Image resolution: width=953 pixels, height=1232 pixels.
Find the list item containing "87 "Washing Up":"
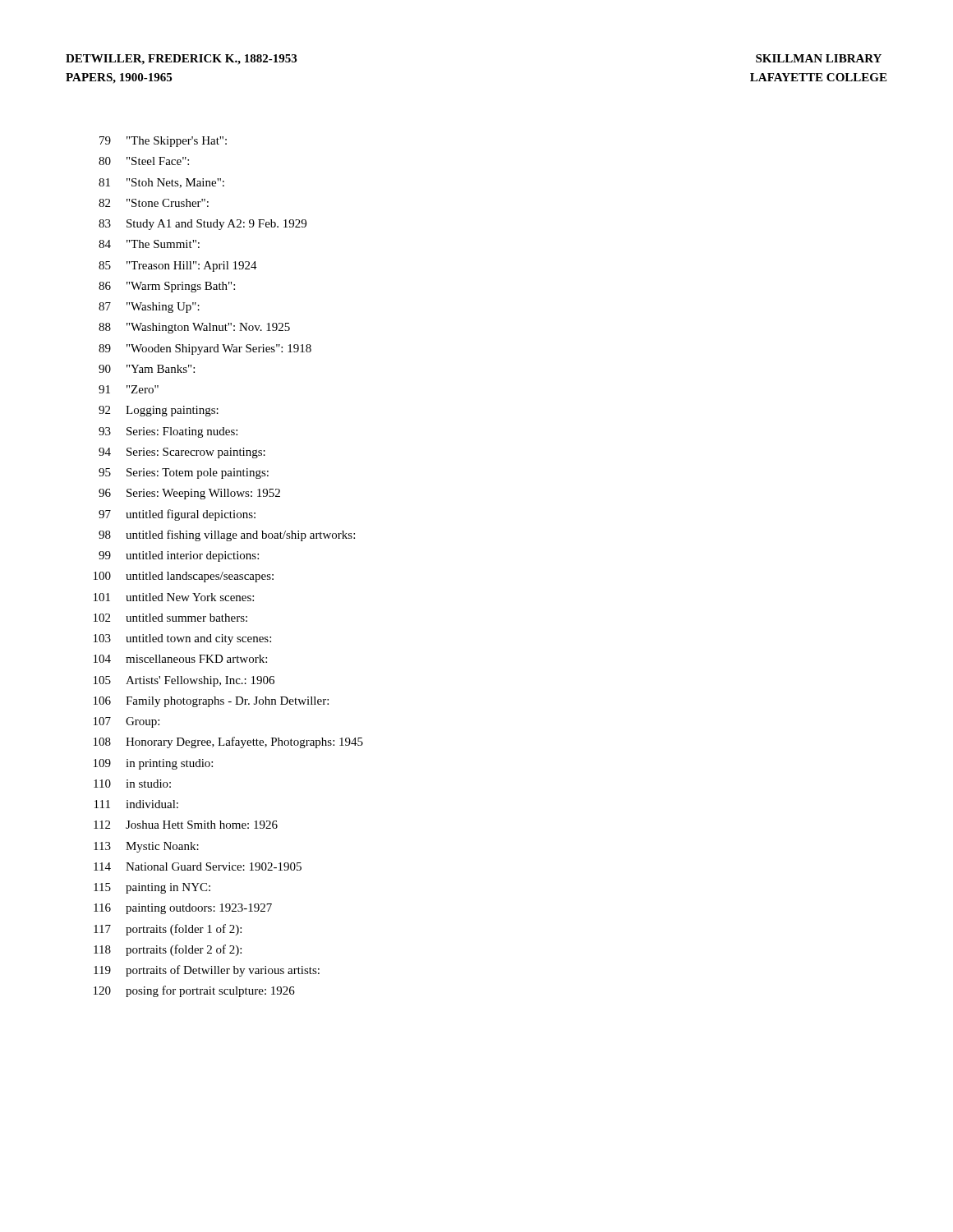point(149,308)
